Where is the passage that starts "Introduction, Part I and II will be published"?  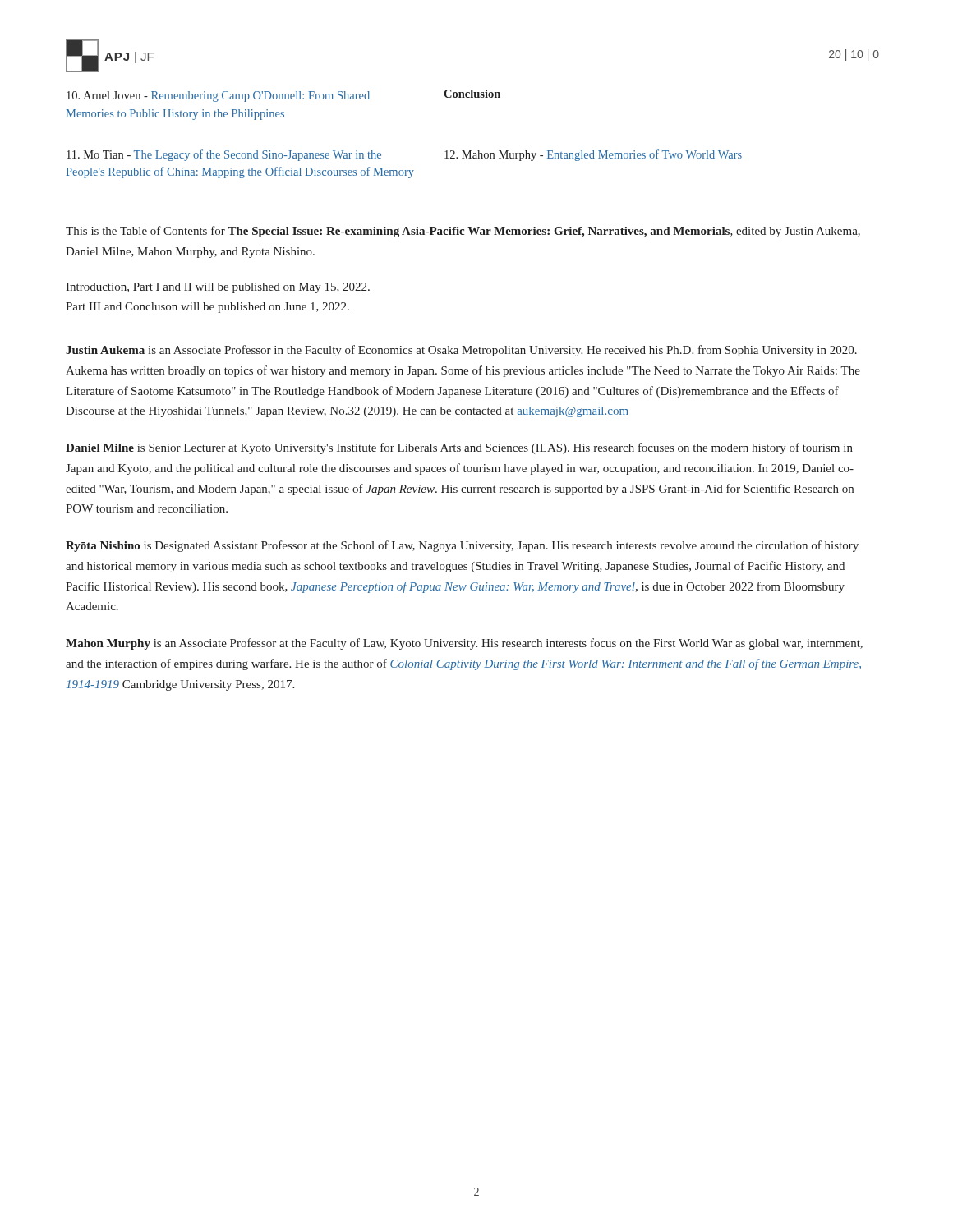[218, 296]
